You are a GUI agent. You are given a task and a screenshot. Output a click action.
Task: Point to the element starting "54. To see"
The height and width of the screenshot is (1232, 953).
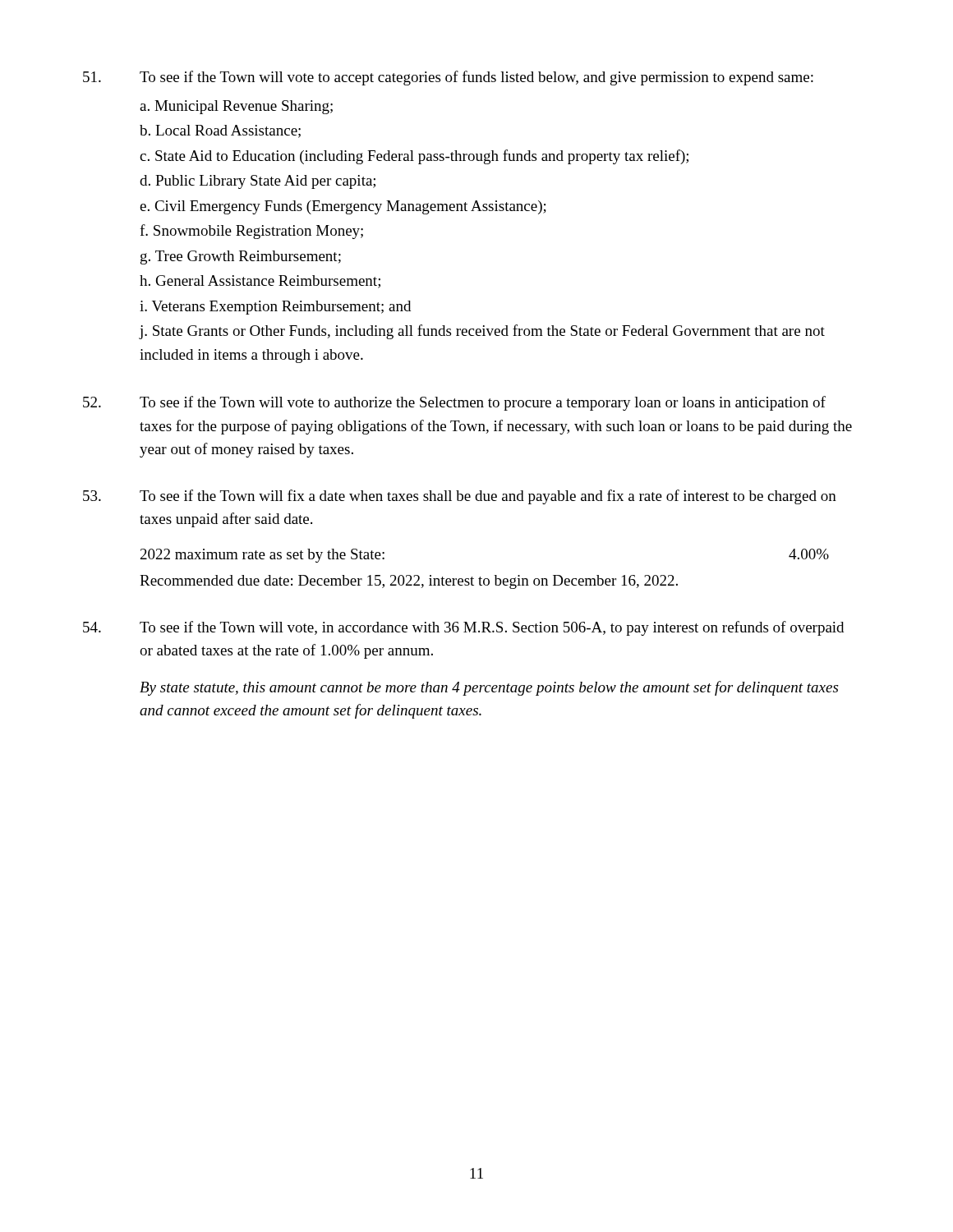pos(463,628)
